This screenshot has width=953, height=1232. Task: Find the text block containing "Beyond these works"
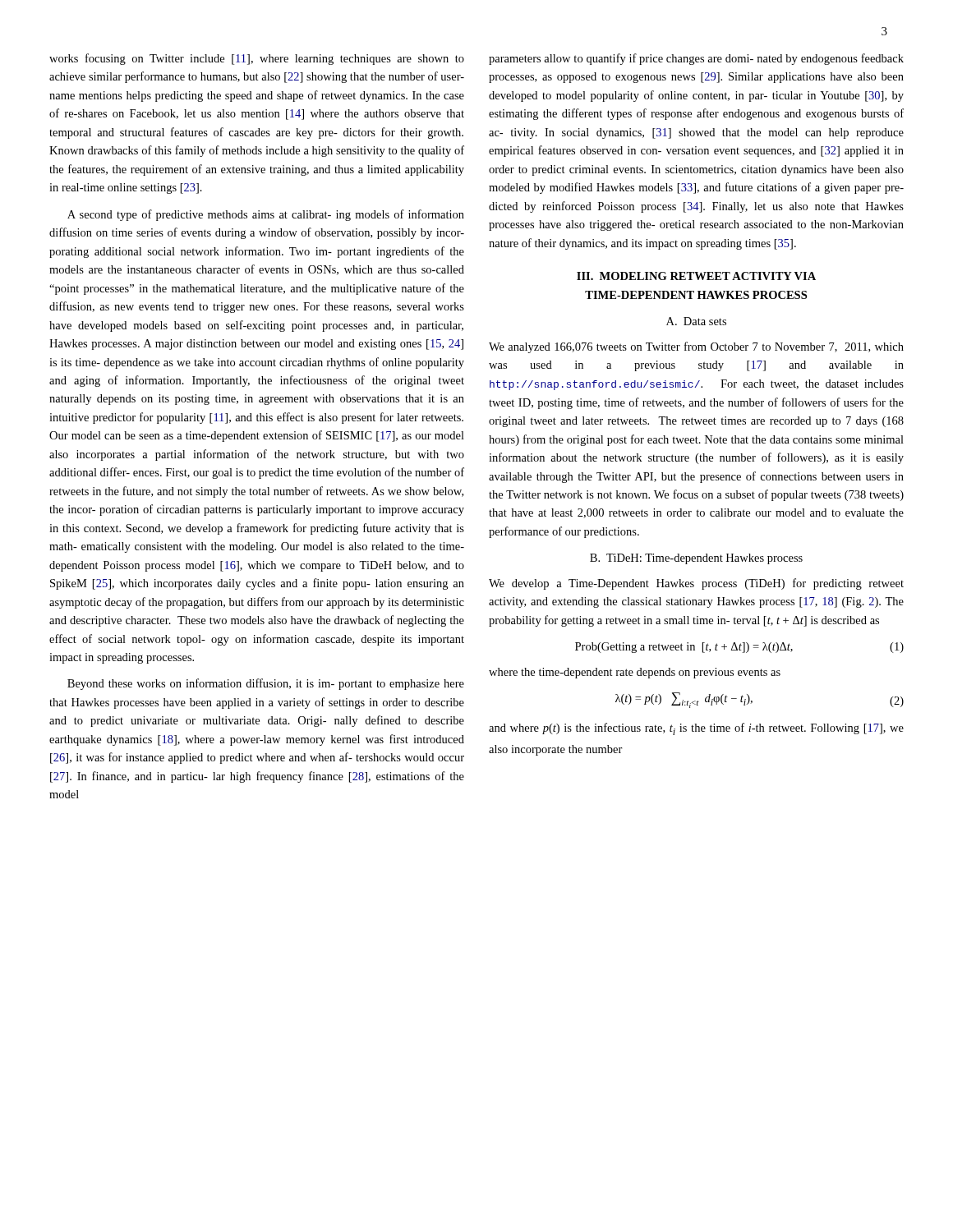tap(257, 739)
